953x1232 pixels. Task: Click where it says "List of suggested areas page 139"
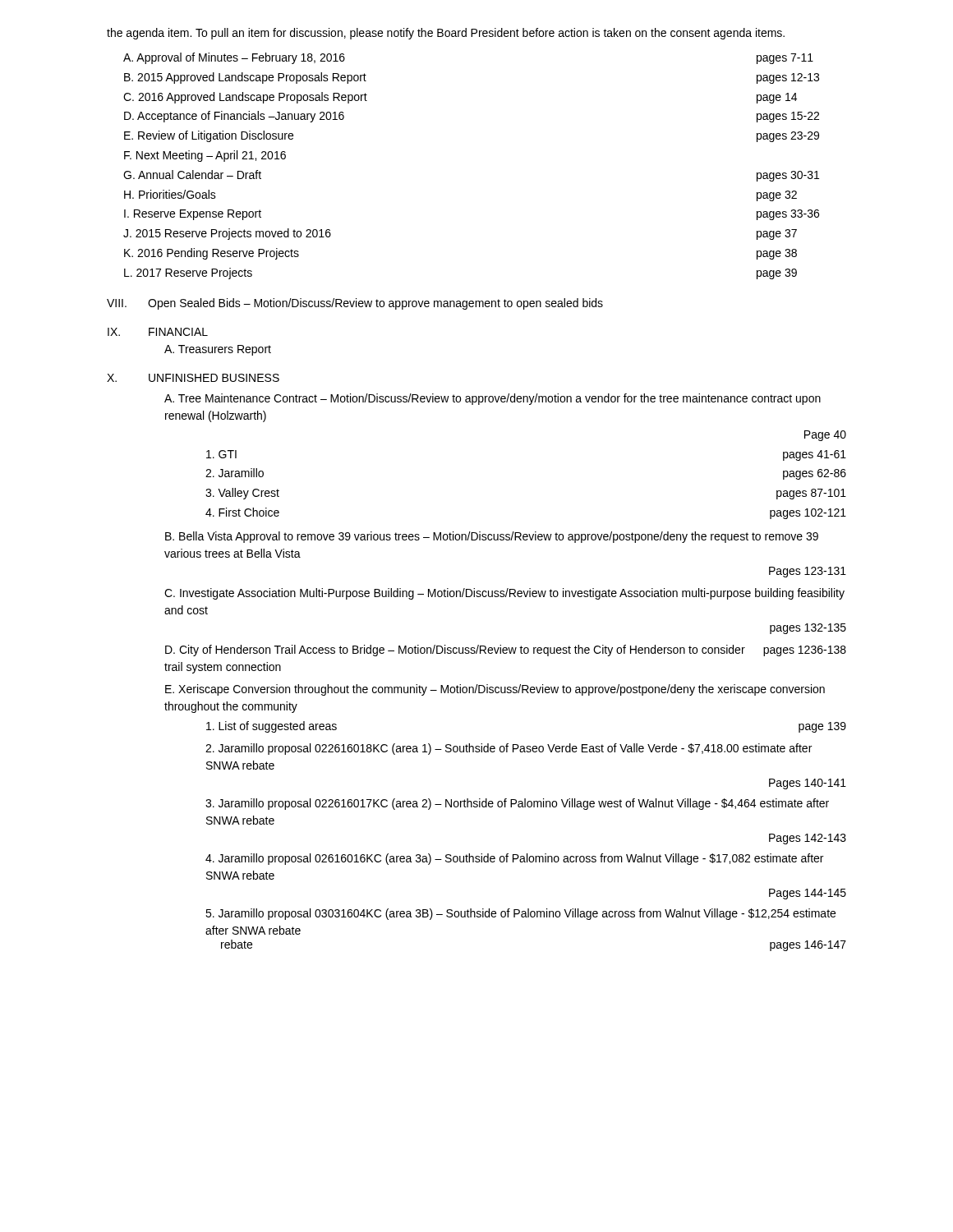pos(272,726)
